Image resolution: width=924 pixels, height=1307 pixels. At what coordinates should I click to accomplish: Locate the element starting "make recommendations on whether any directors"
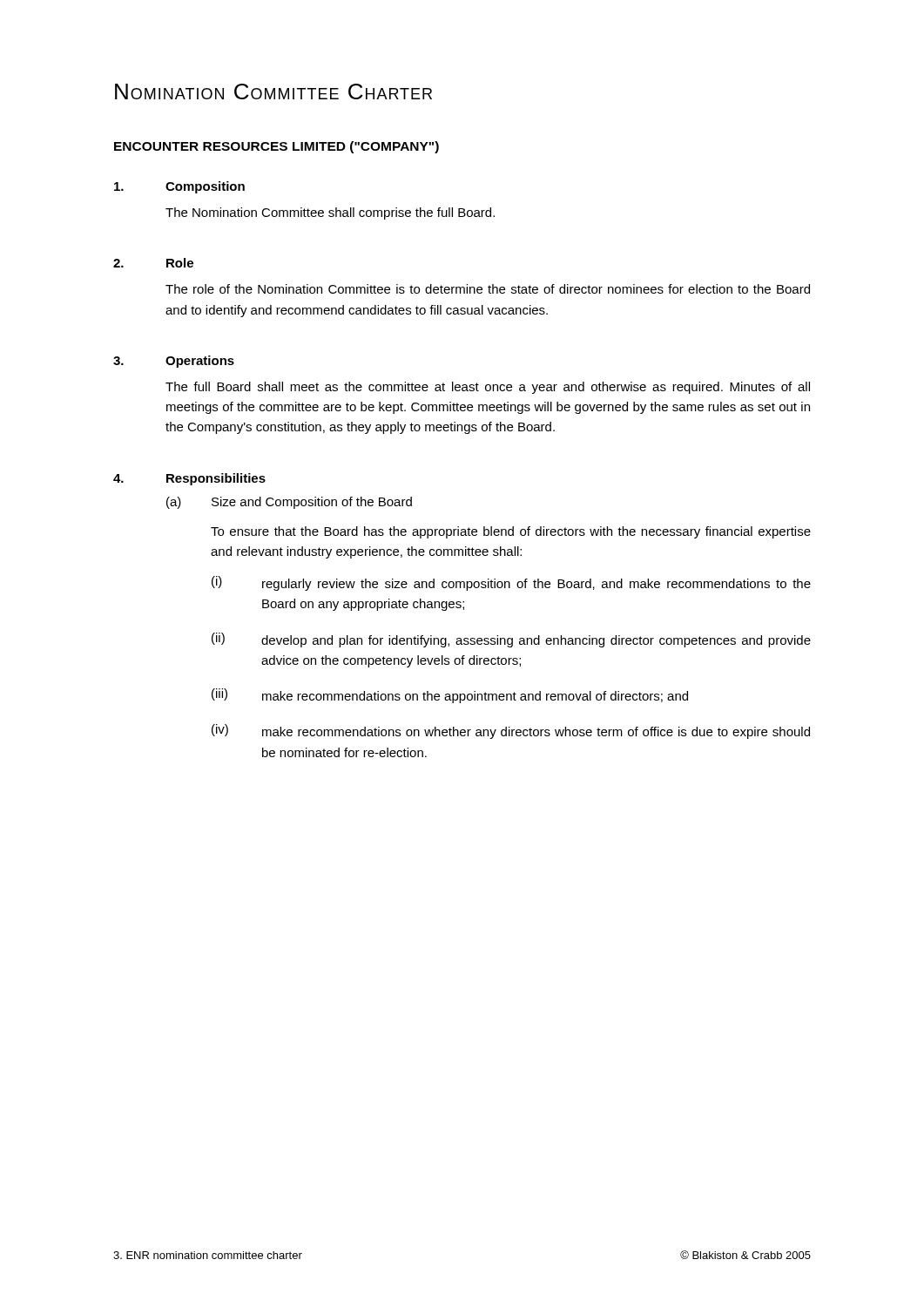pos(536,742)
